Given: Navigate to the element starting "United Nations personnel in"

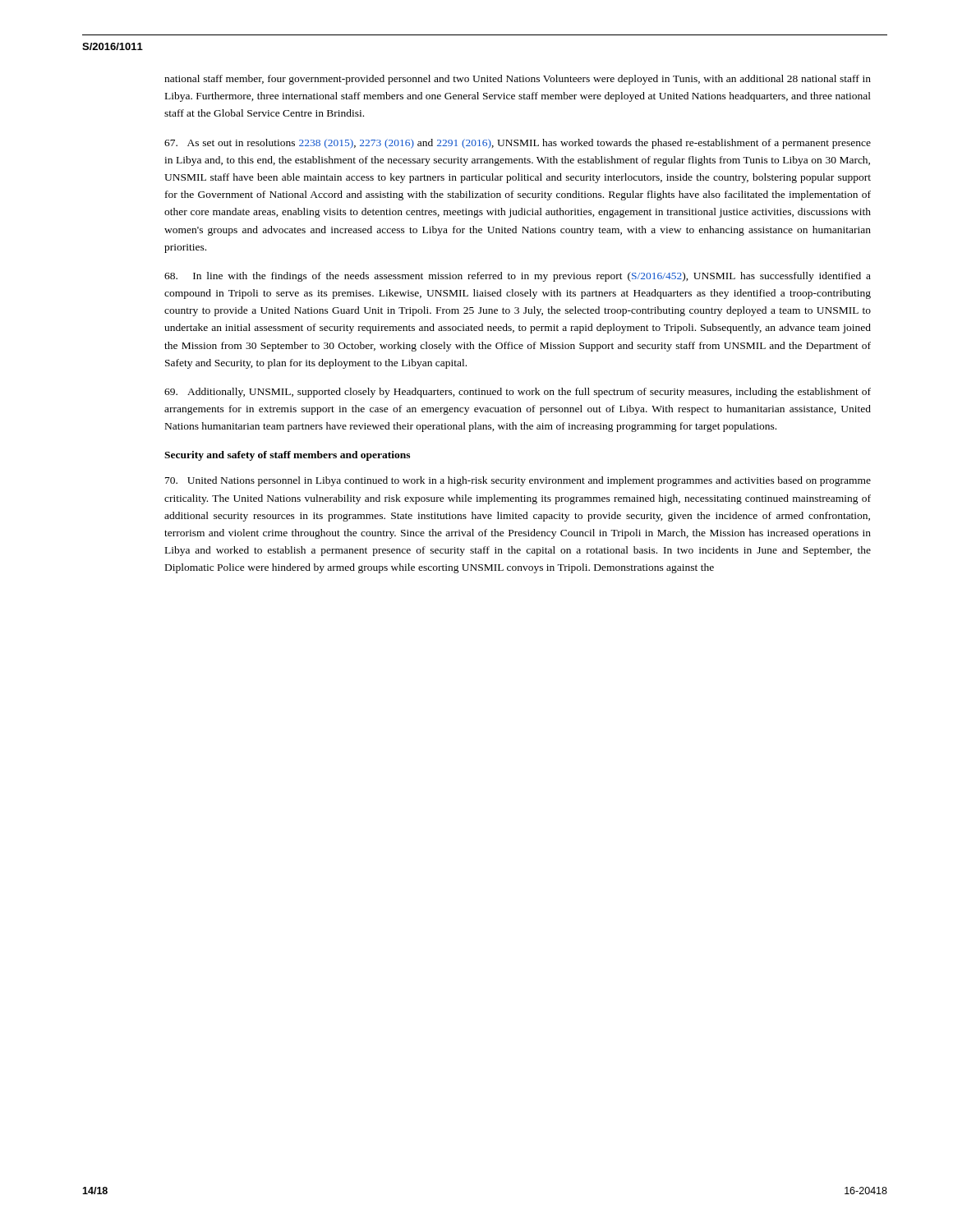Looking at the screenshot, I should [x=518, y=524].
